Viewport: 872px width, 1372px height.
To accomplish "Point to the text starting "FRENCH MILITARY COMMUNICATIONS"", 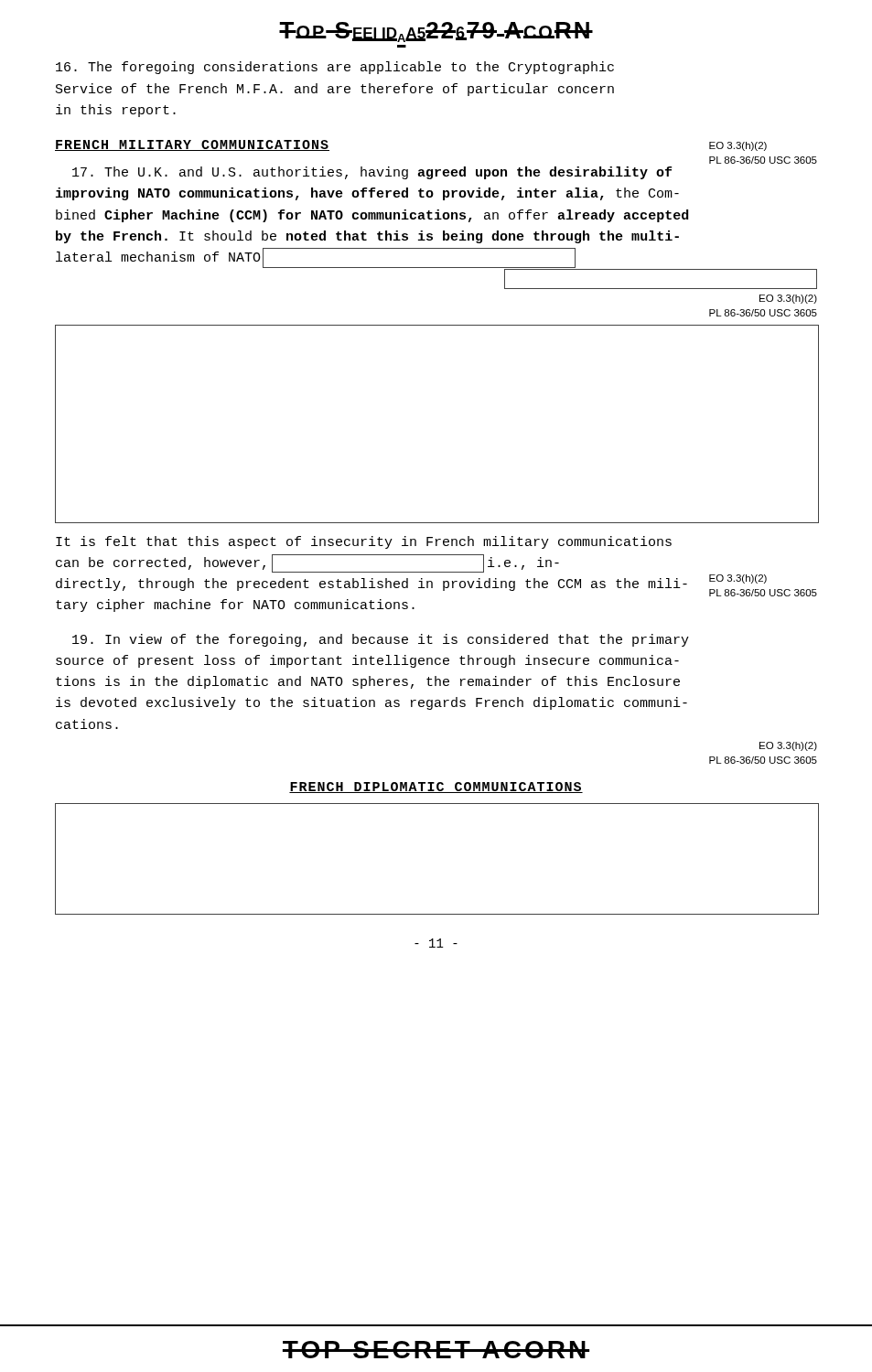I will (x=192, y=146).
